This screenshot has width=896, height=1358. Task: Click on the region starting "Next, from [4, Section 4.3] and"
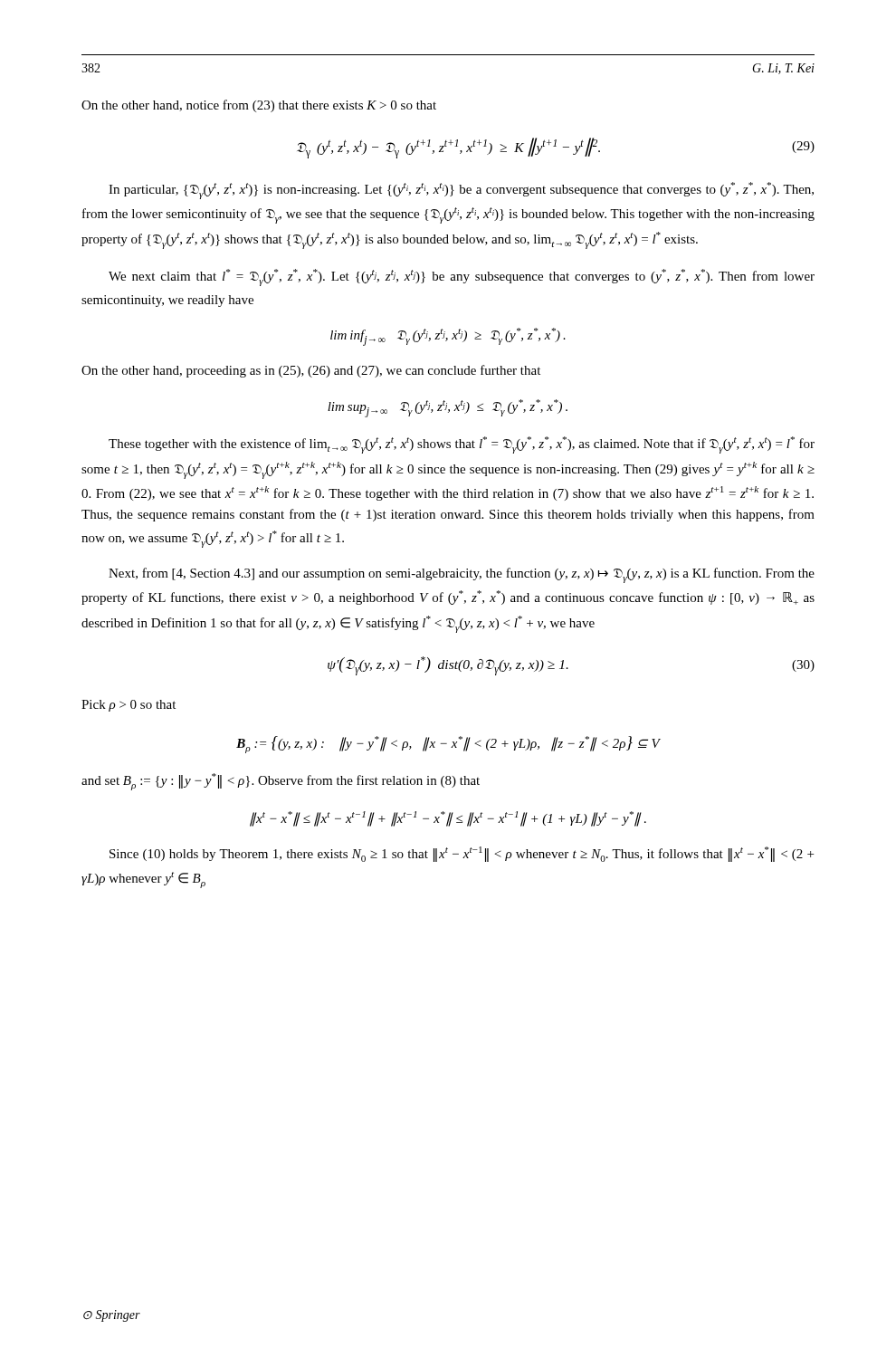[x=448, y=599]
